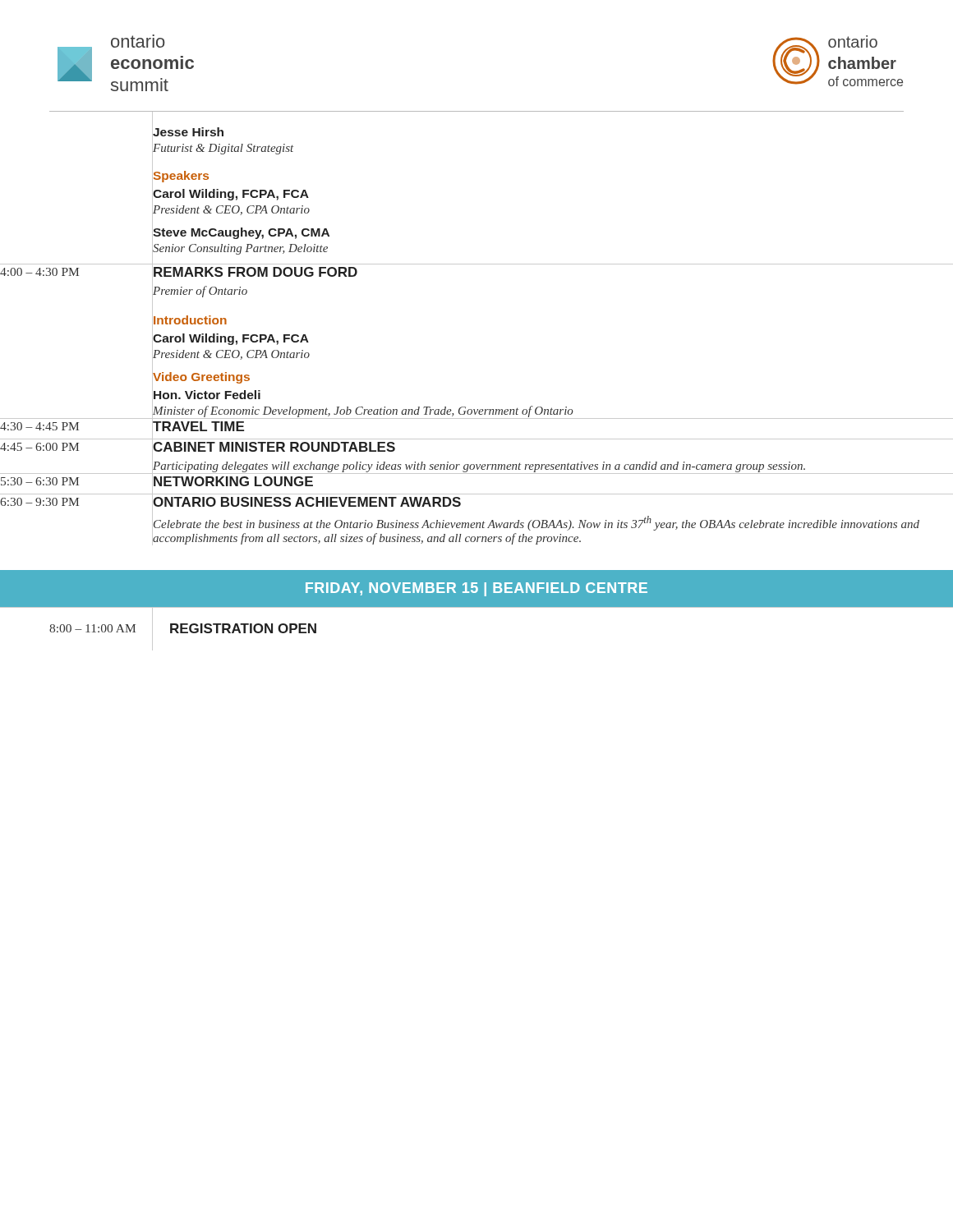Select the element starting "Premier of Ontario"
Image resolution: width=953 pixels, height=1232 pixels.
(x=200, y=291)
